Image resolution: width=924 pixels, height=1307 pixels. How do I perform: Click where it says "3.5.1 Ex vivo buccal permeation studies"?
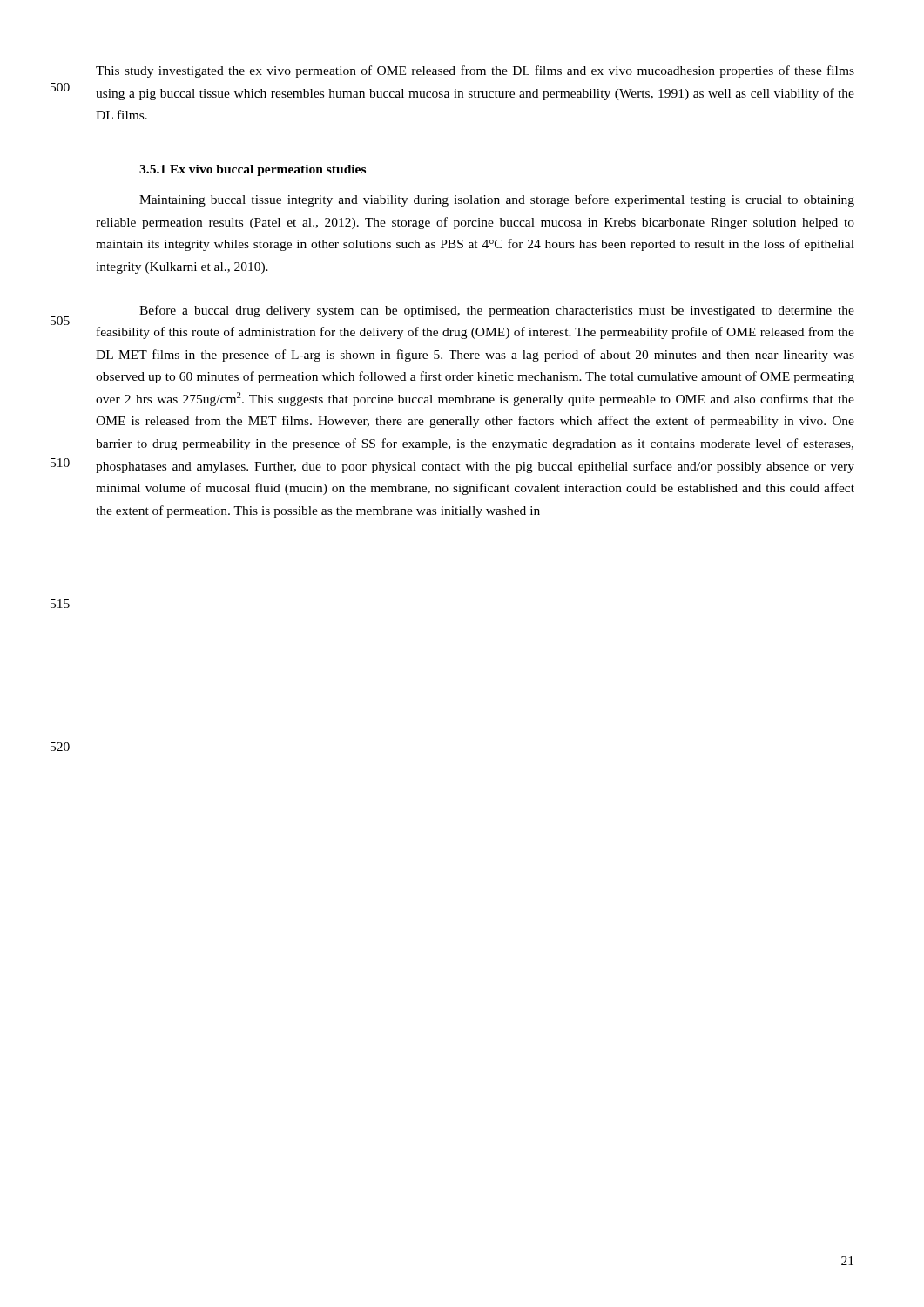(253, 168)
